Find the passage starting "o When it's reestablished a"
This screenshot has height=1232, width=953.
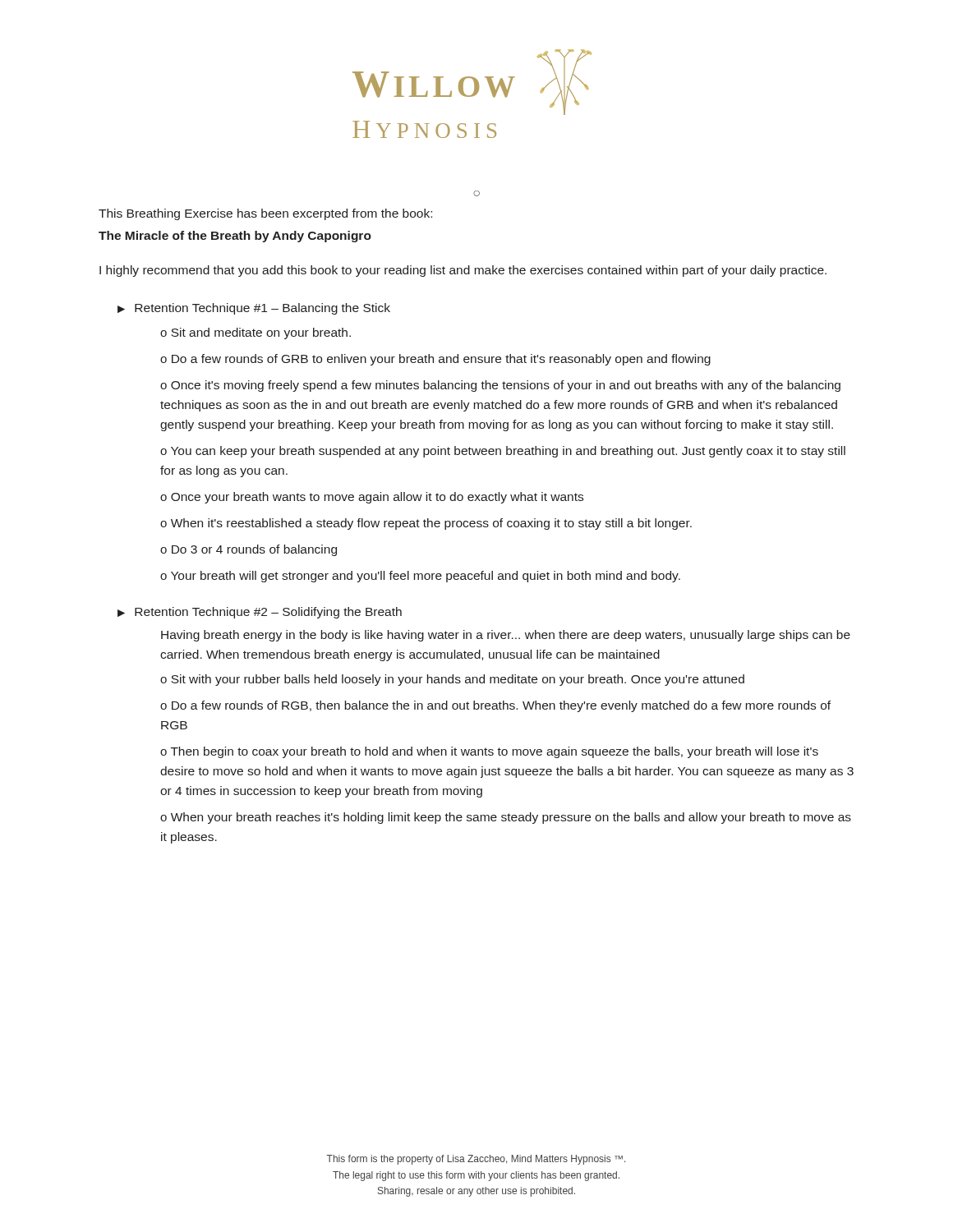[426, 523]
